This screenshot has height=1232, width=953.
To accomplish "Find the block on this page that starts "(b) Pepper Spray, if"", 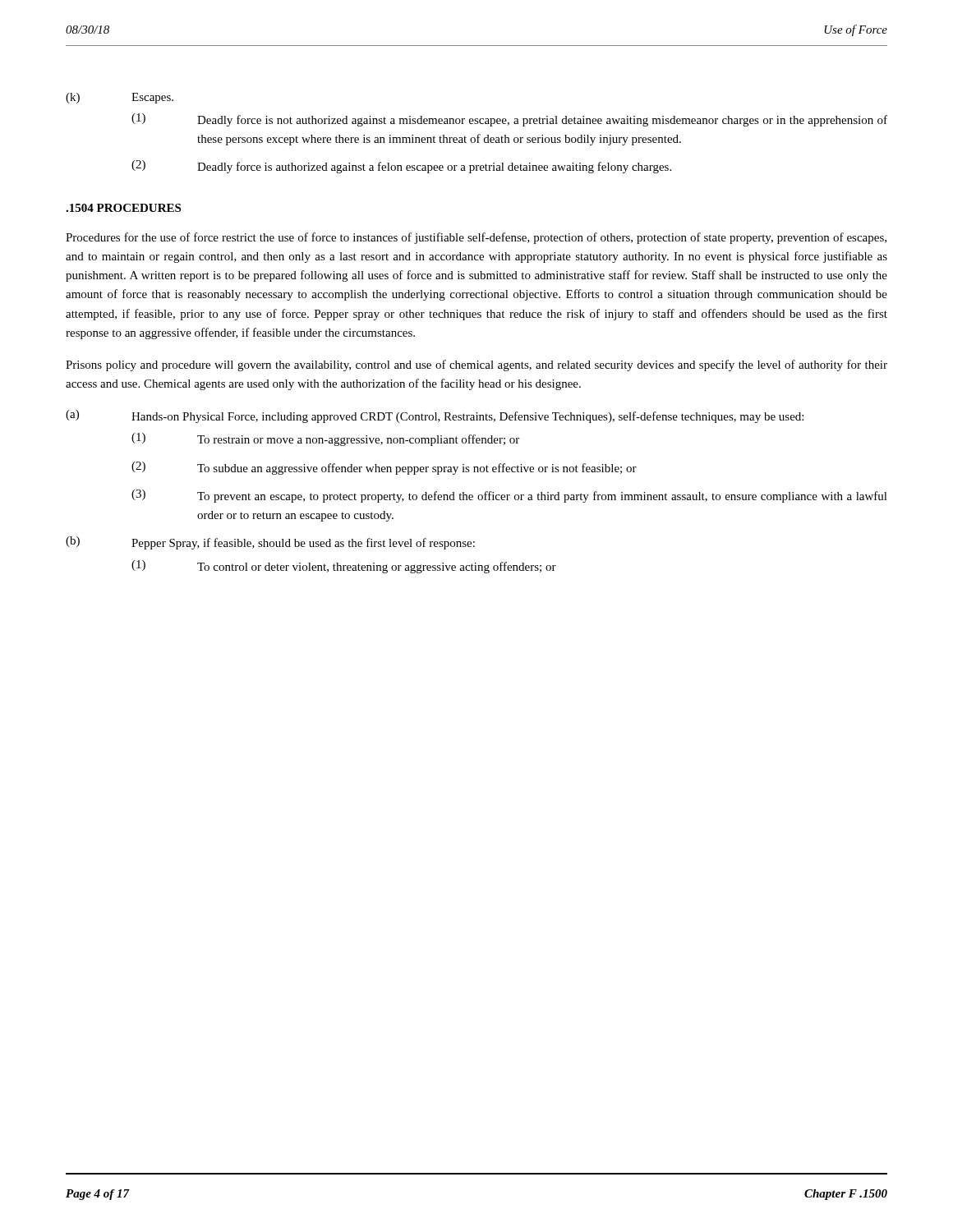I will click(476, 543).
